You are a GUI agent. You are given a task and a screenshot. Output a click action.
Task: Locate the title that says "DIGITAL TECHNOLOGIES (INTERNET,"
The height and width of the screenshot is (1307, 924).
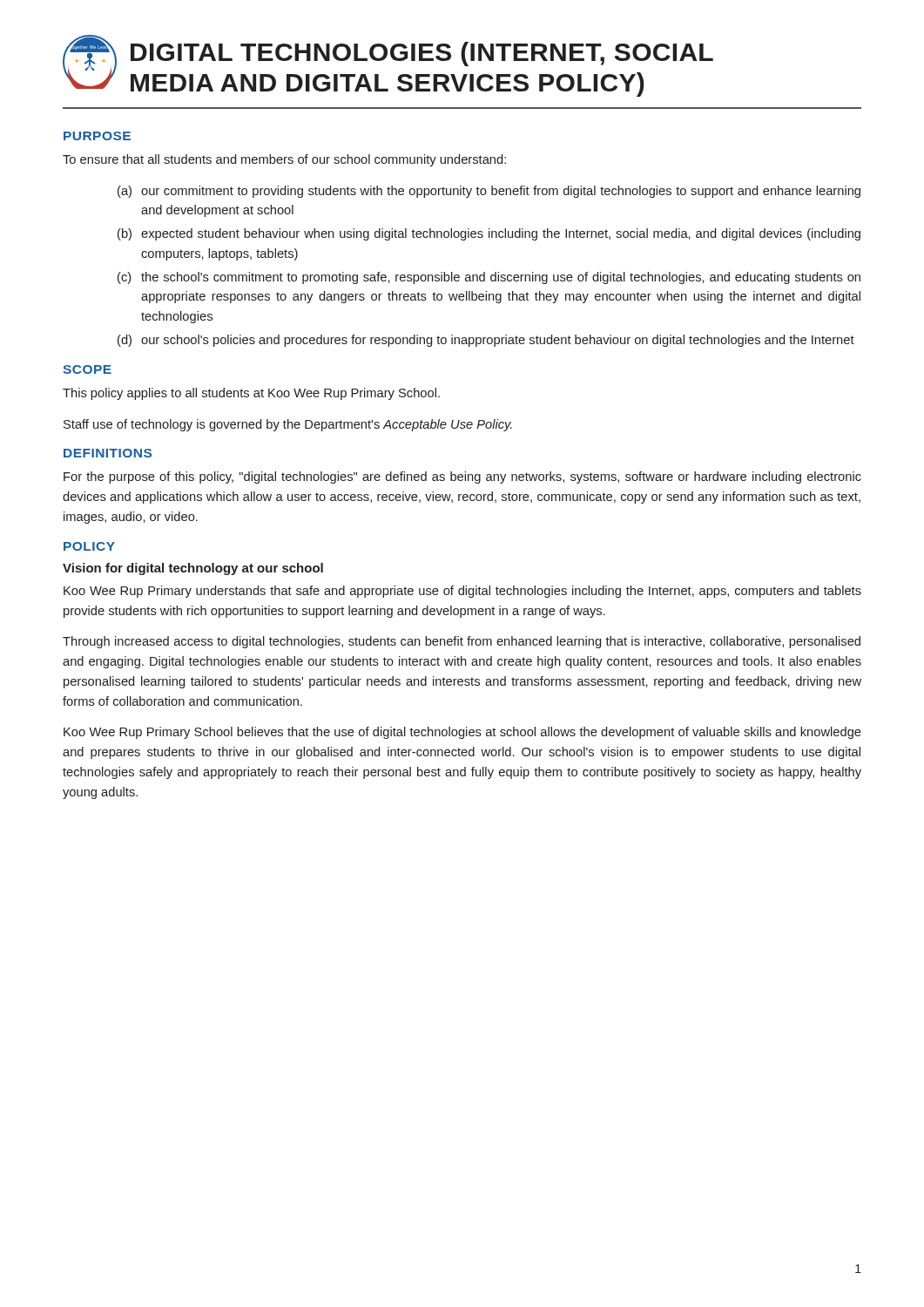(x=421, y=67)
